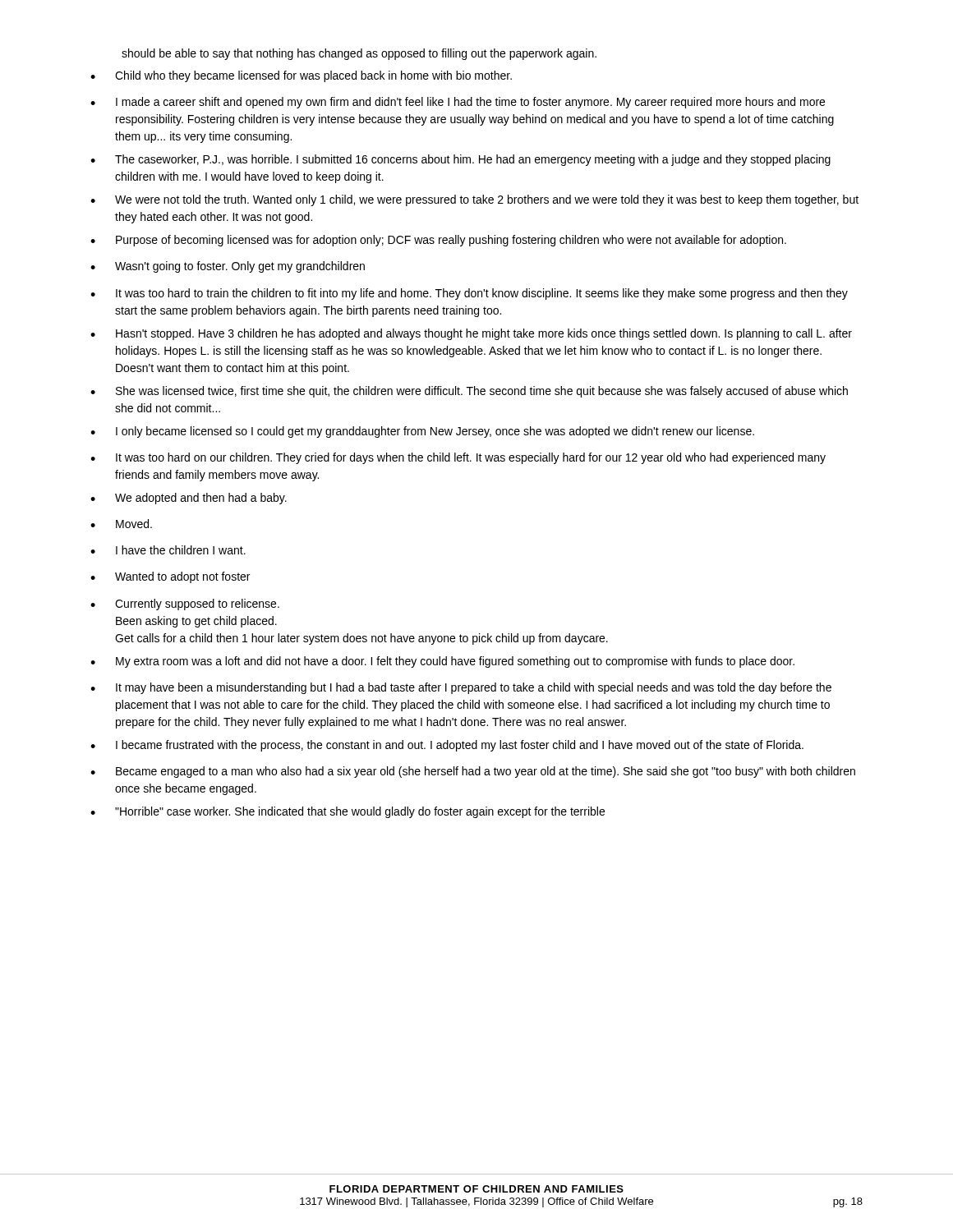Find the block on this page that starts "• Wasn't going to"

(228, 267)
